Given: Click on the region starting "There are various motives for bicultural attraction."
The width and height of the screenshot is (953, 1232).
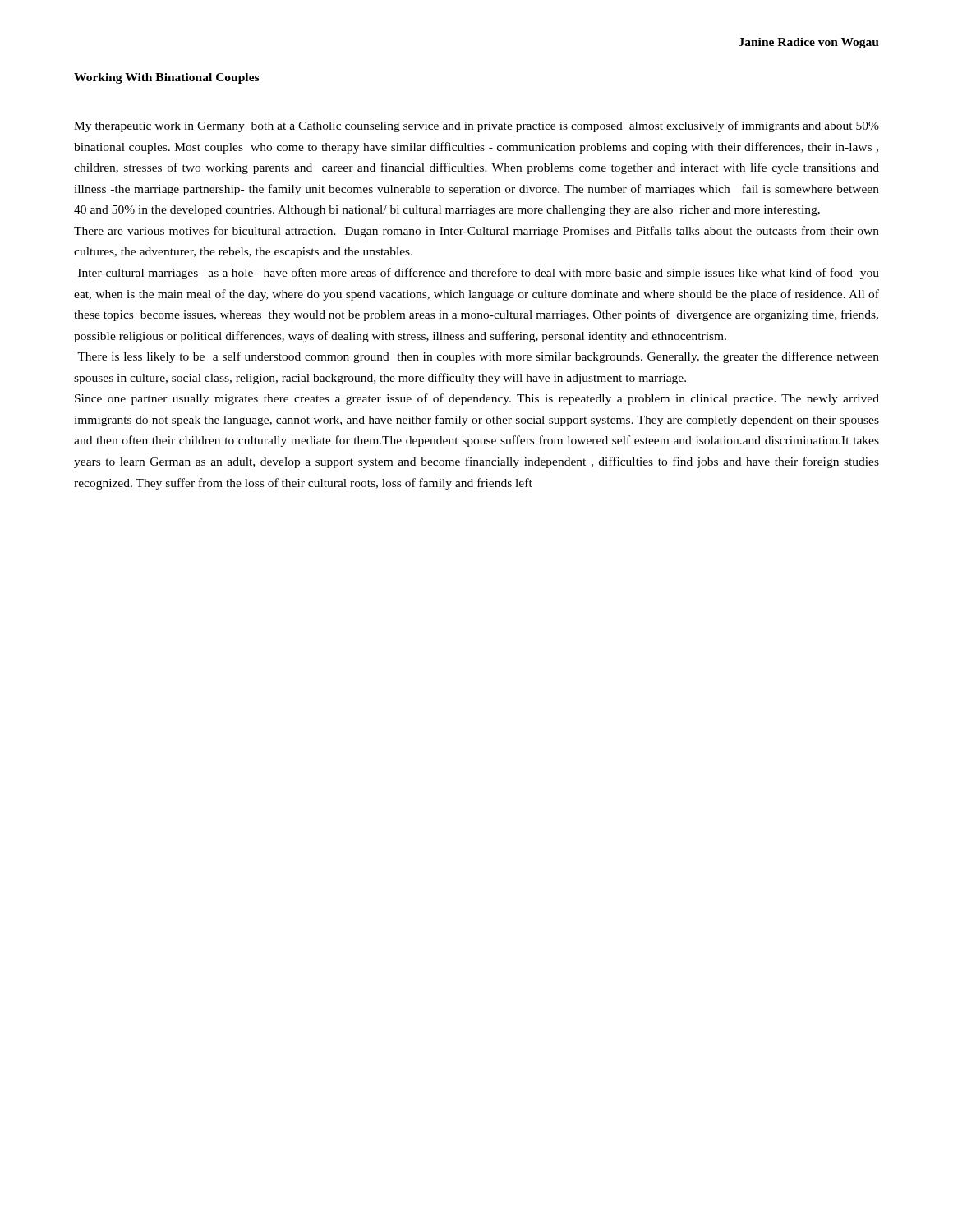Looking at the screenshot, I should (476, 241).
